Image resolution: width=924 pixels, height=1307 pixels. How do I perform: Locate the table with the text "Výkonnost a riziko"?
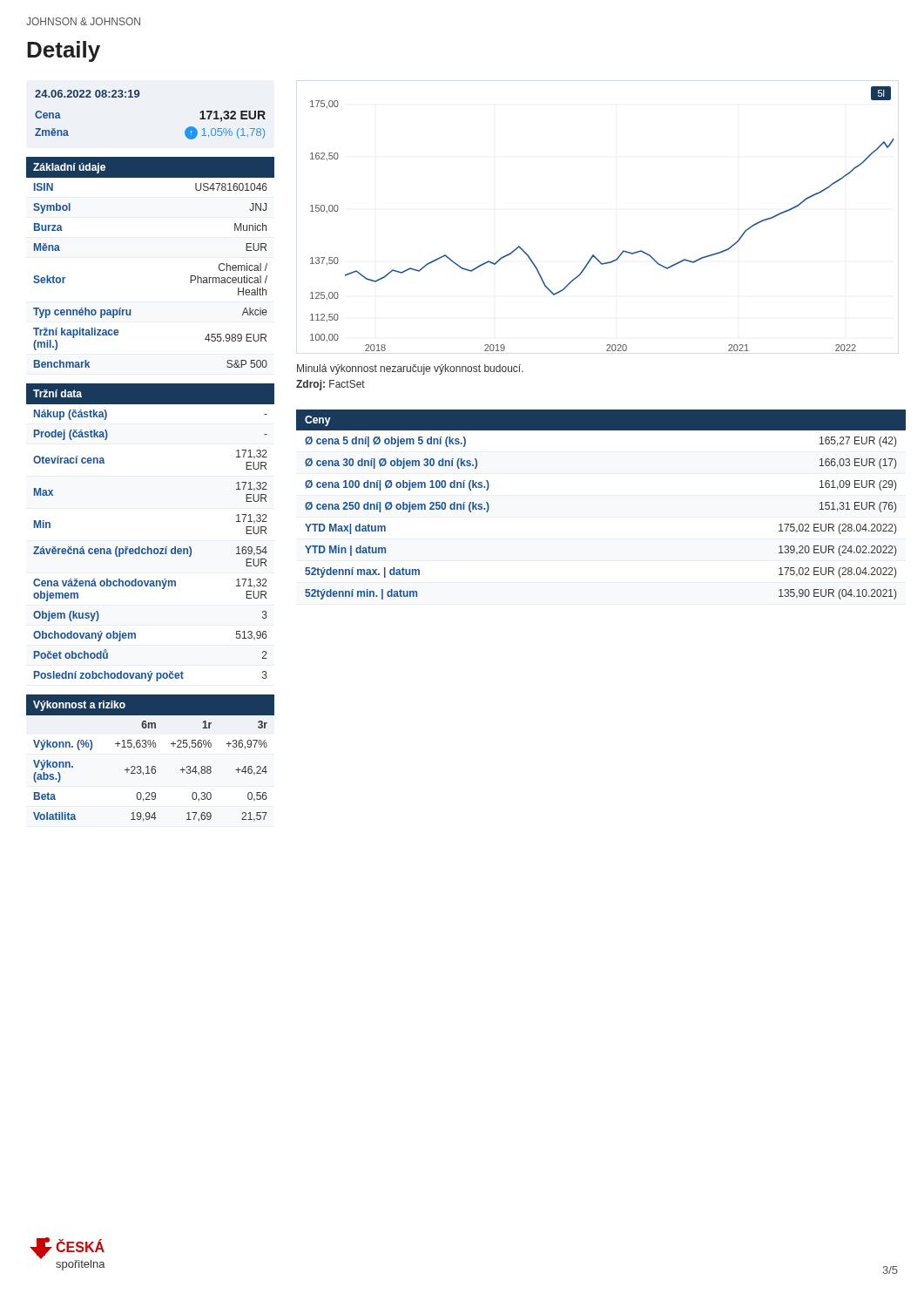coord(150,761)
